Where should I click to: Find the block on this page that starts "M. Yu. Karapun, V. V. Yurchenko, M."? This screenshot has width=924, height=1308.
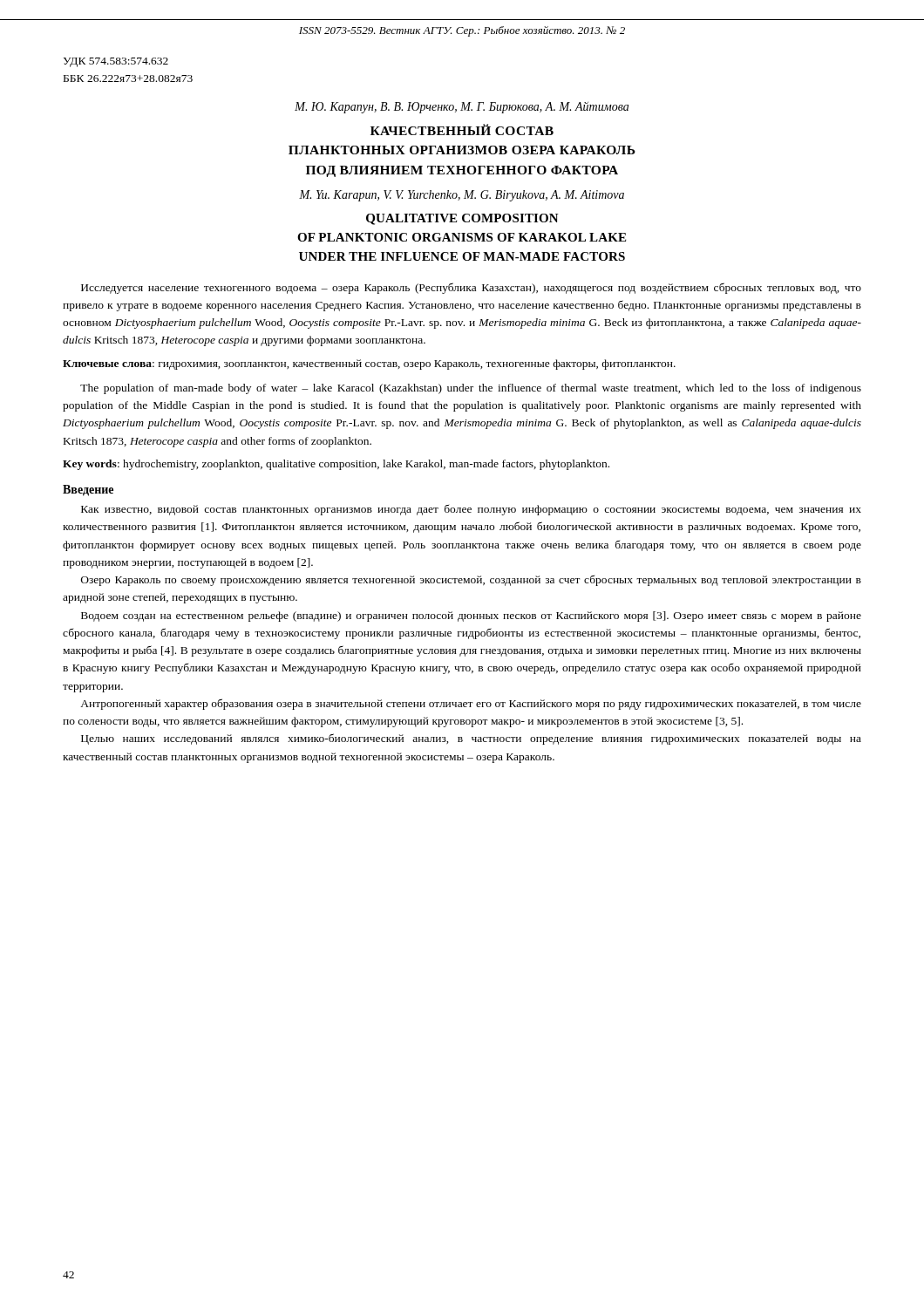click(462, 195)
